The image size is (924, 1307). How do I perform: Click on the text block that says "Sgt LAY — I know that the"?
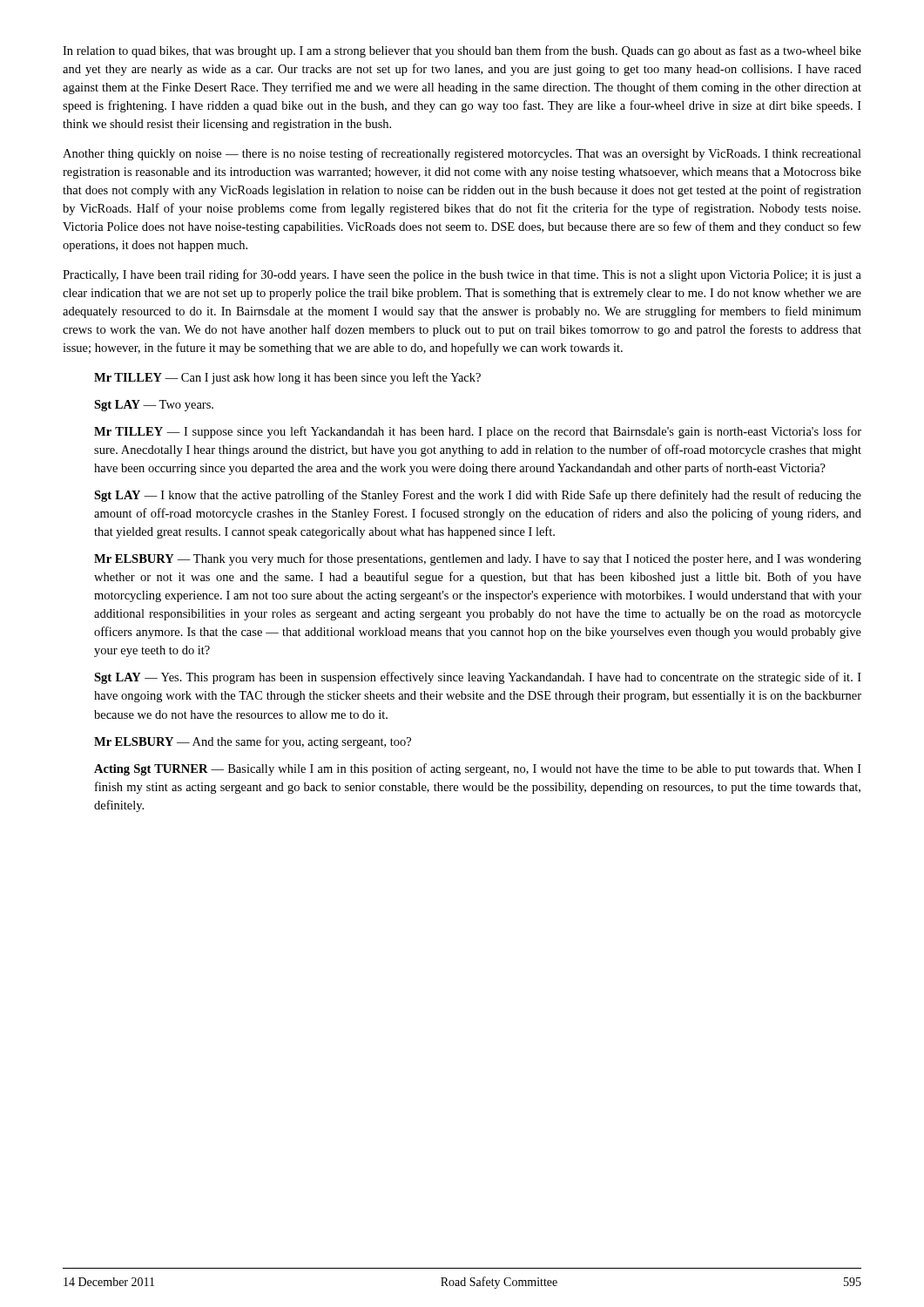point(462,514)
